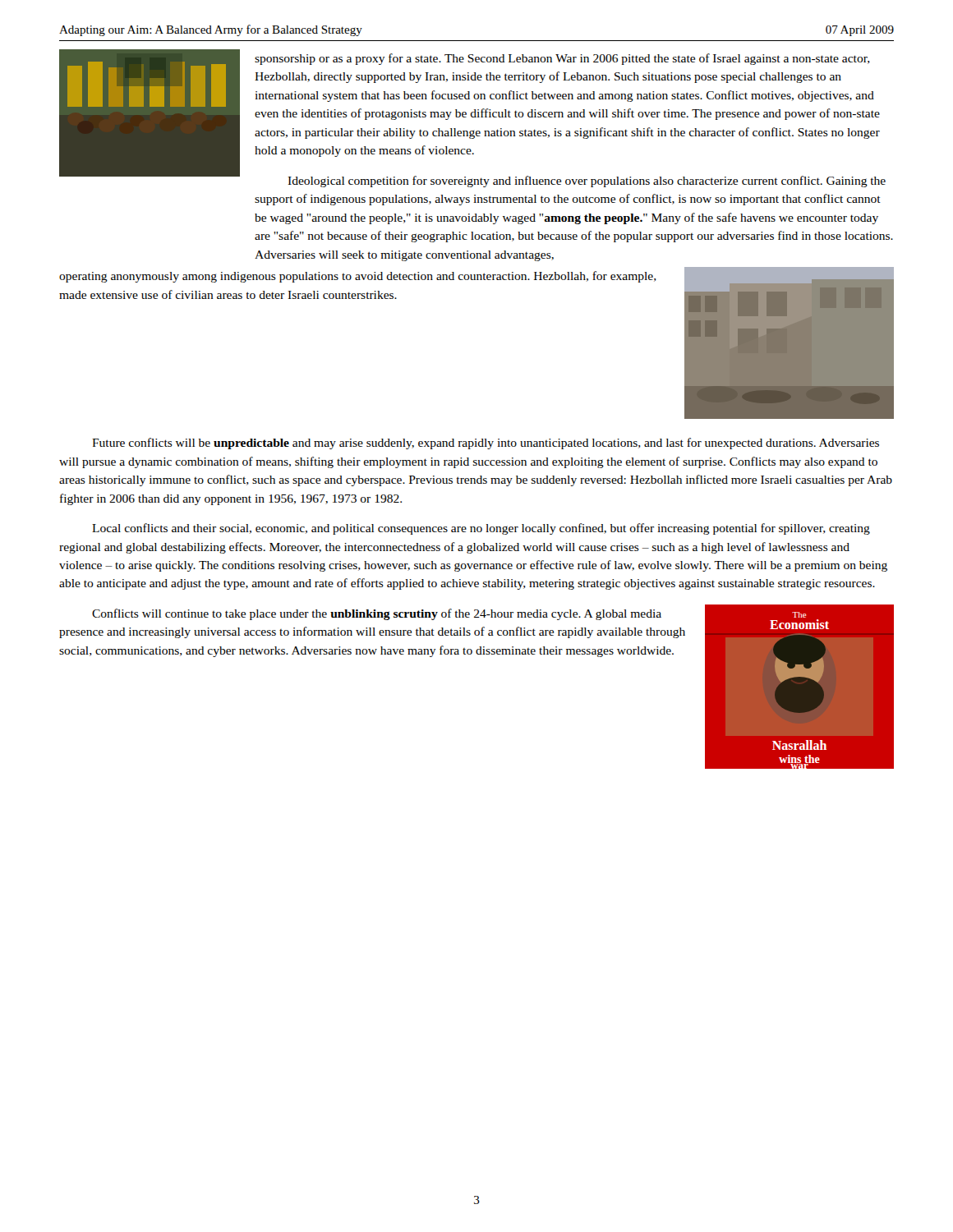Click on the block starting "operating anonymously among indigenous populations to"
This screenshot has height=1232, width=953.
point(358,285)
